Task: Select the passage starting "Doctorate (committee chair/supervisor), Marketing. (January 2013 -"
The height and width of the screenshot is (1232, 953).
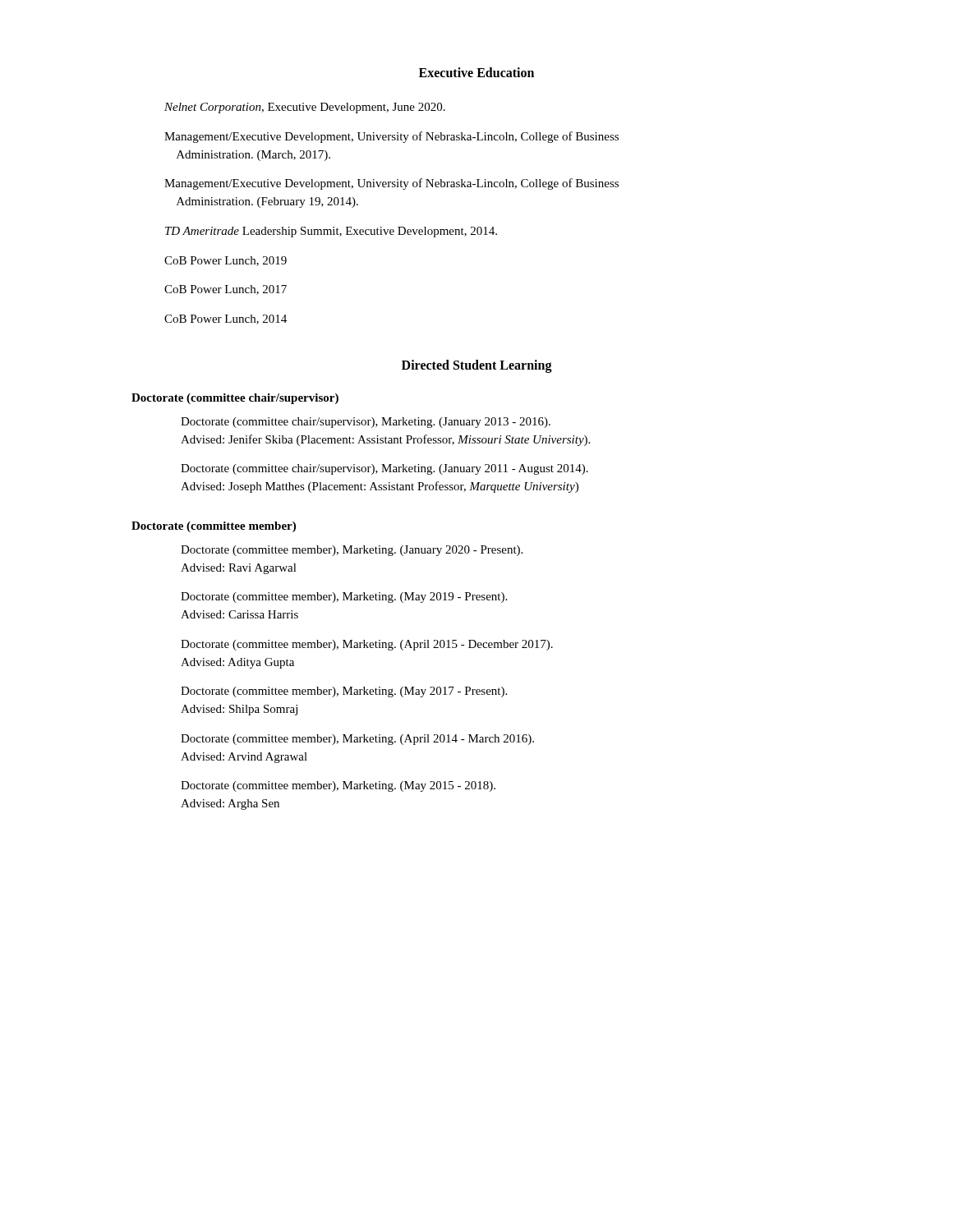Action: 386,430
